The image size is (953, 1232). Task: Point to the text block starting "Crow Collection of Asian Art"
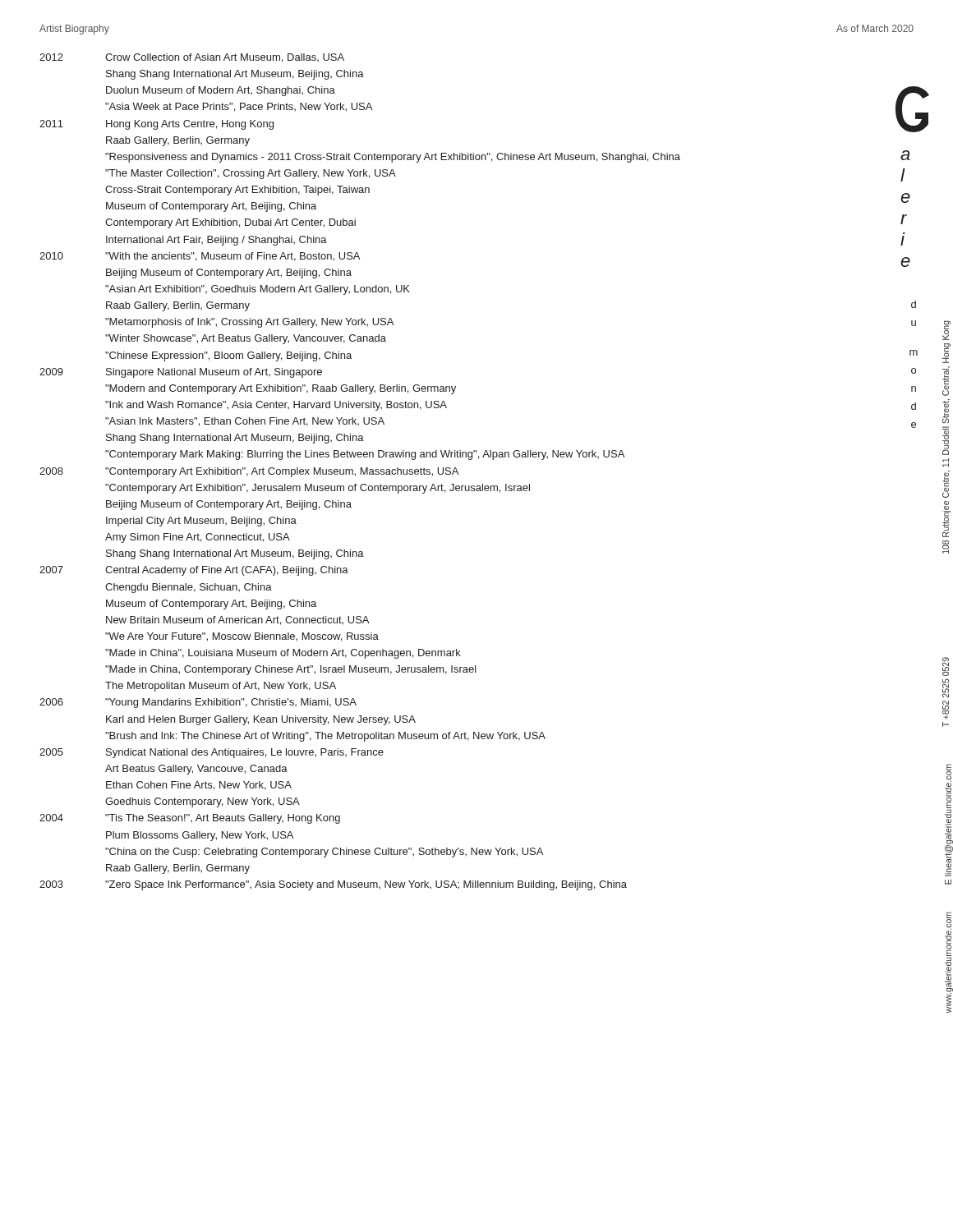[225, 57]
